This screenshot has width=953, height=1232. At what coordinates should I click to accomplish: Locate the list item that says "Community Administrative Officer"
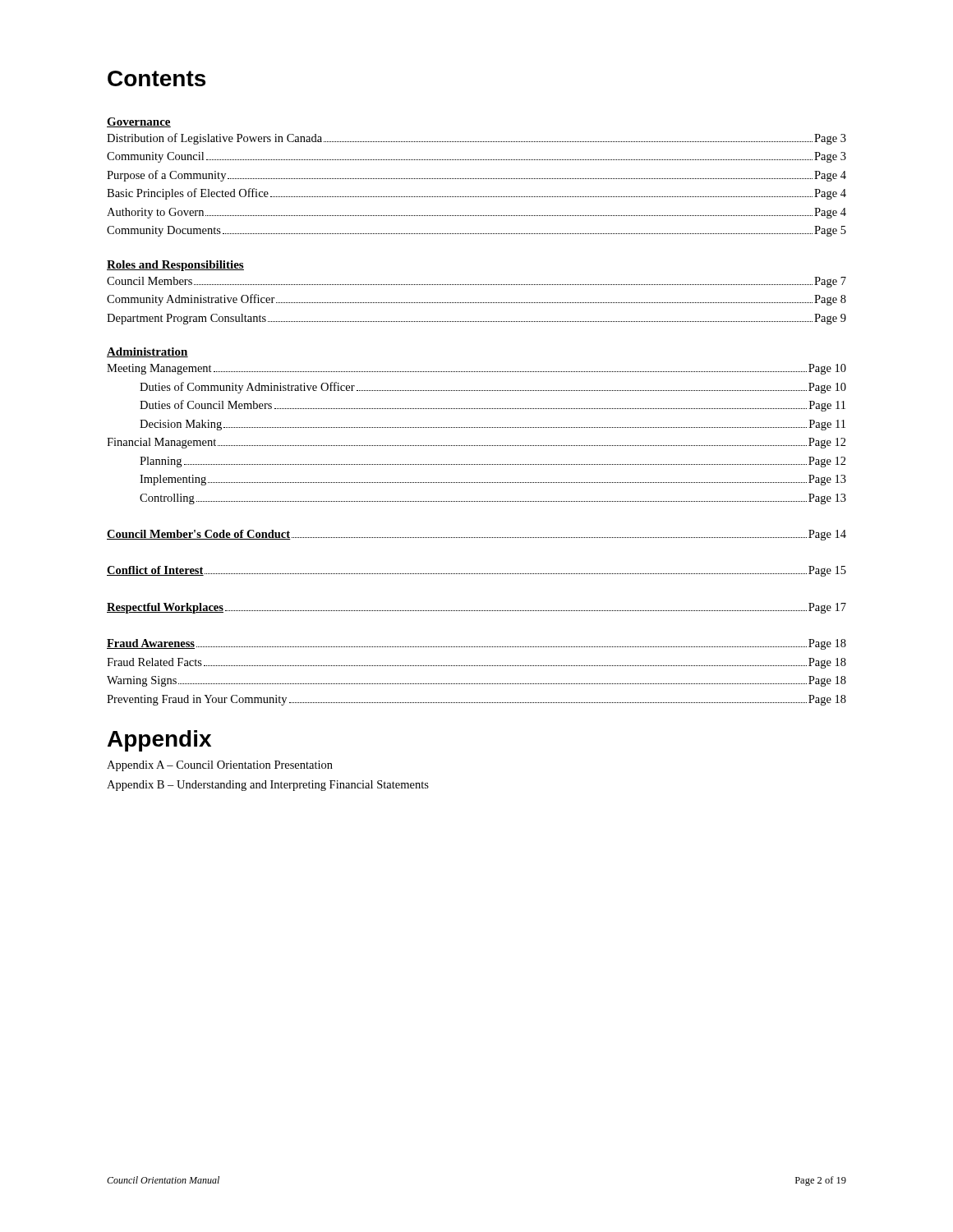[476, 299]
